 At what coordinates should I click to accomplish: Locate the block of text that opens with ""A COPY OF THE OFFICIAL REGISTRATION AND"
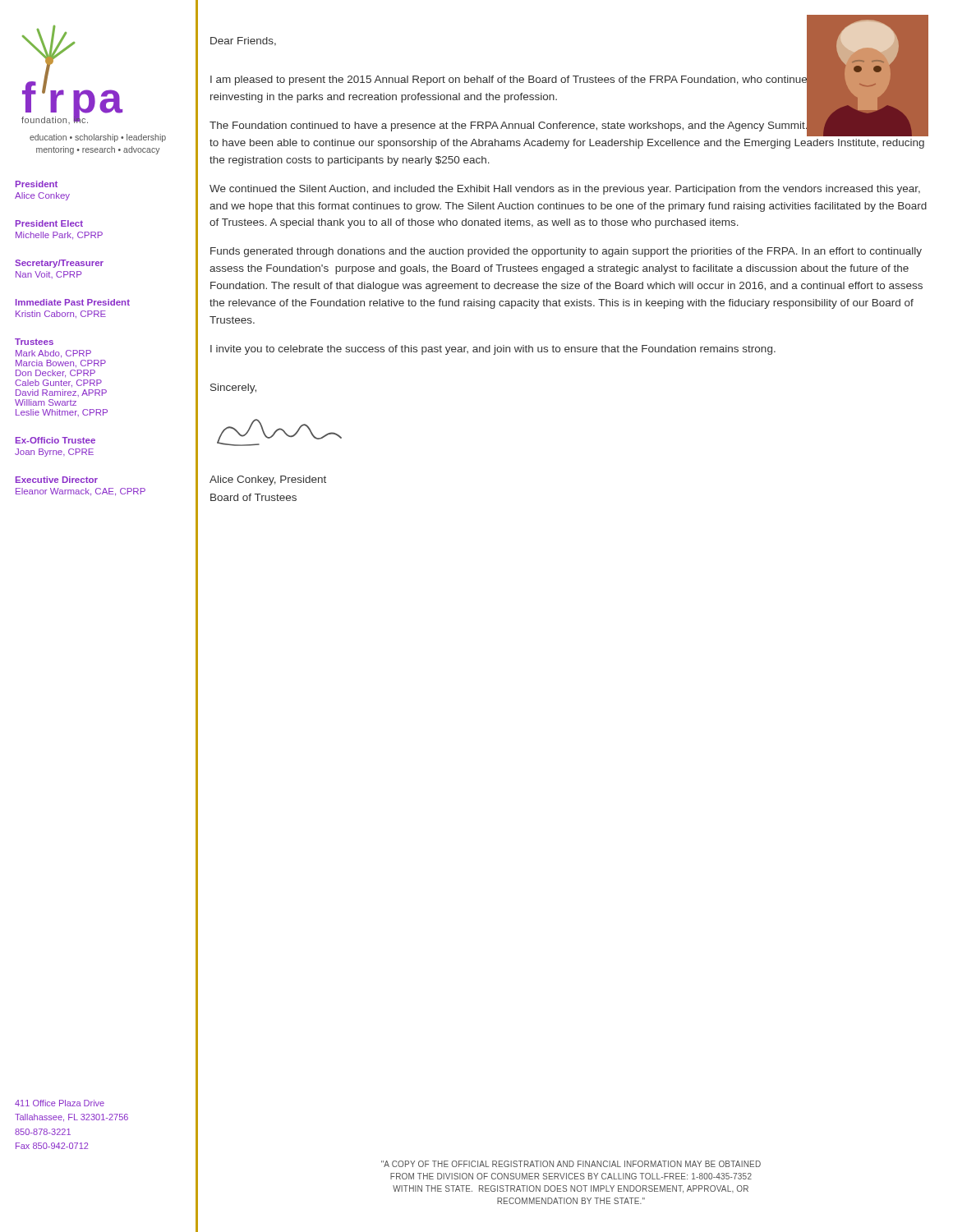pyautogui.click(x=571, y=1183)
